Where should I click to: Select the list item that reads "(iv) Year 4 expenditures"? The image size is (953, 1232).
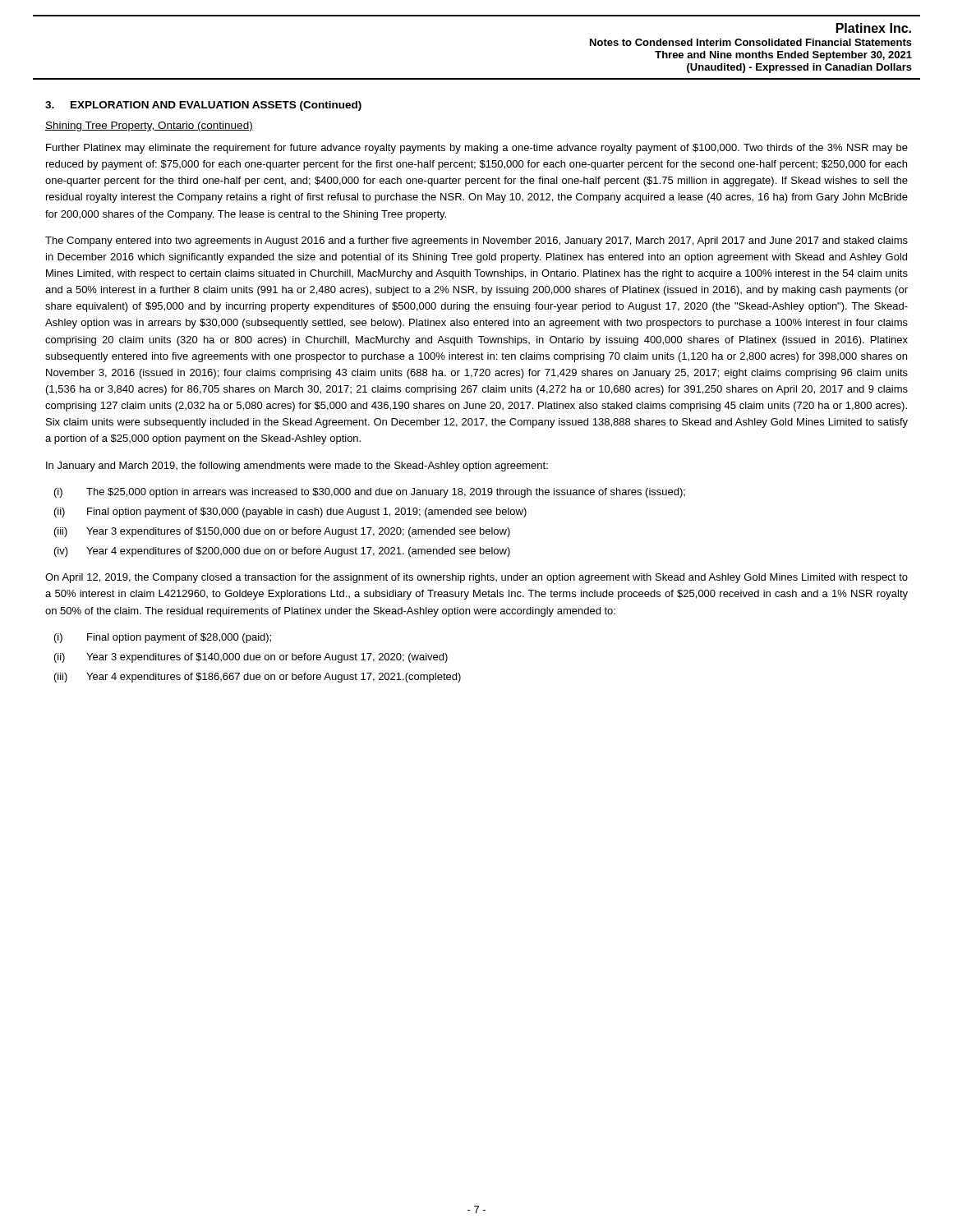point(476,551)
